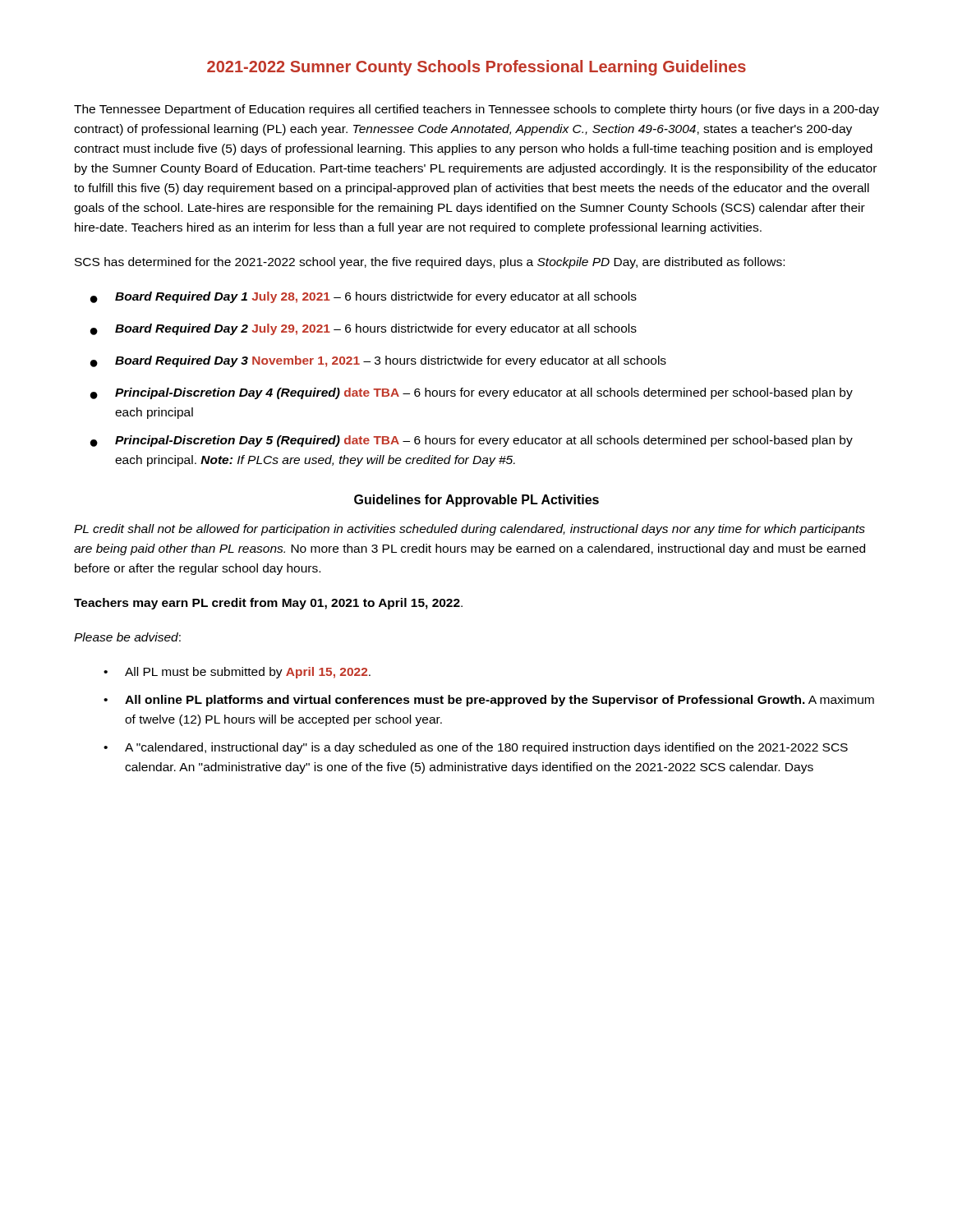Locate the text block starting "● Board Required Day 3"
This screenshot has width=953, height=1232.
point(484,363)
